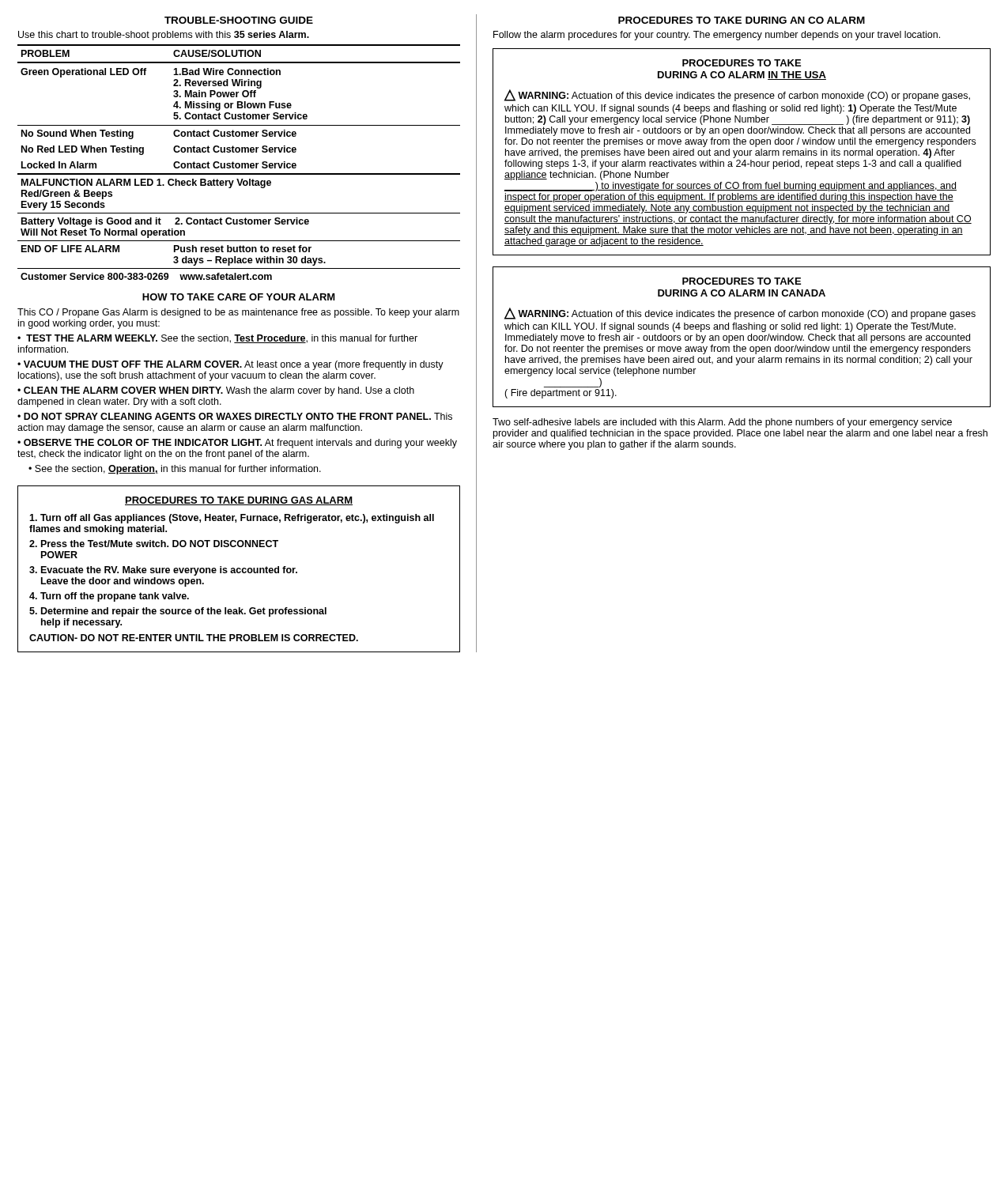Navigate to the region starting "This CO / Propane Gas Alarm"
The image size is (1008, 1186).
tap(238, 318)
